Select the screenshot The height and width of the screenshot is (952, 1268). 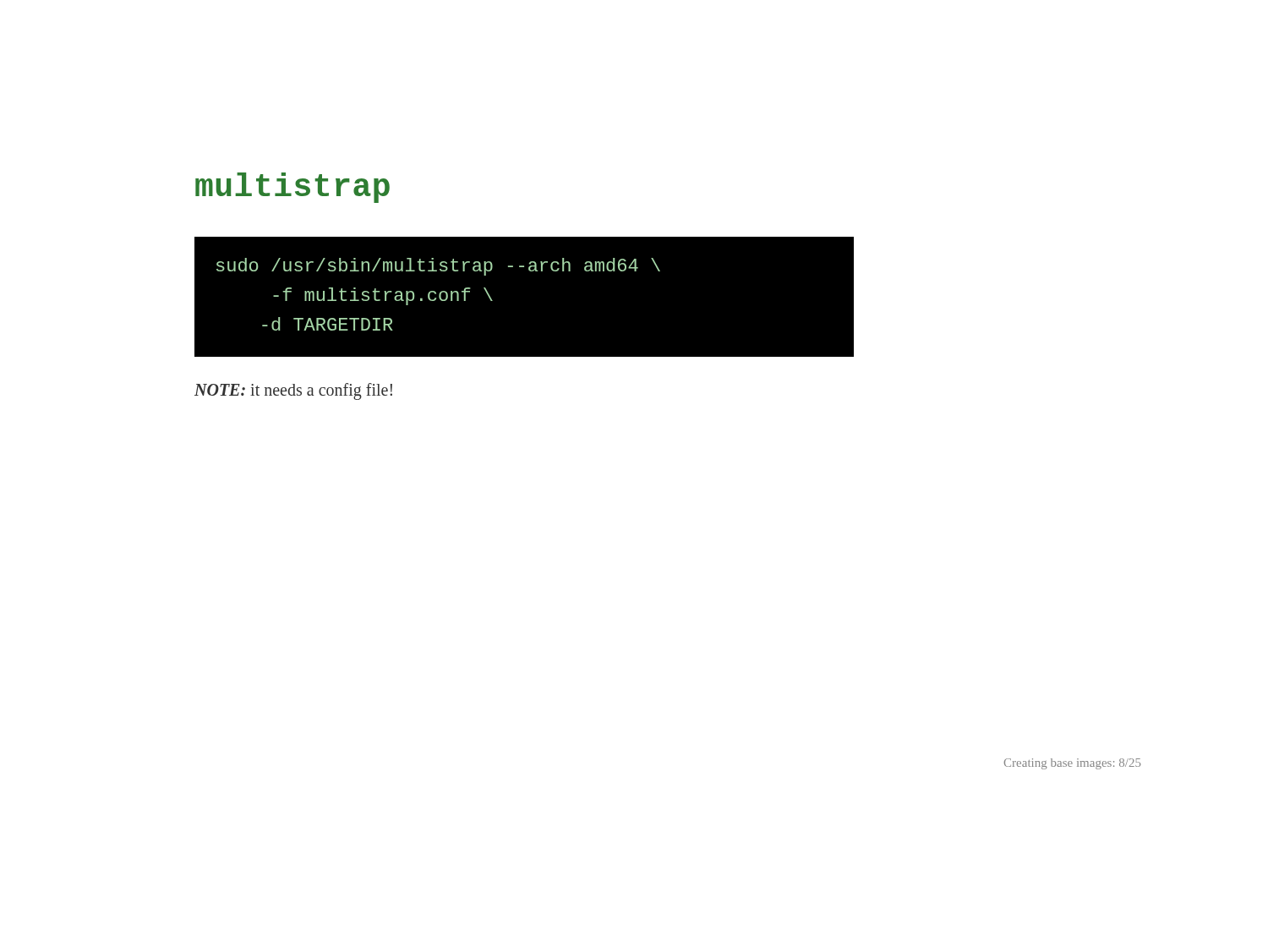click(524, 297)
